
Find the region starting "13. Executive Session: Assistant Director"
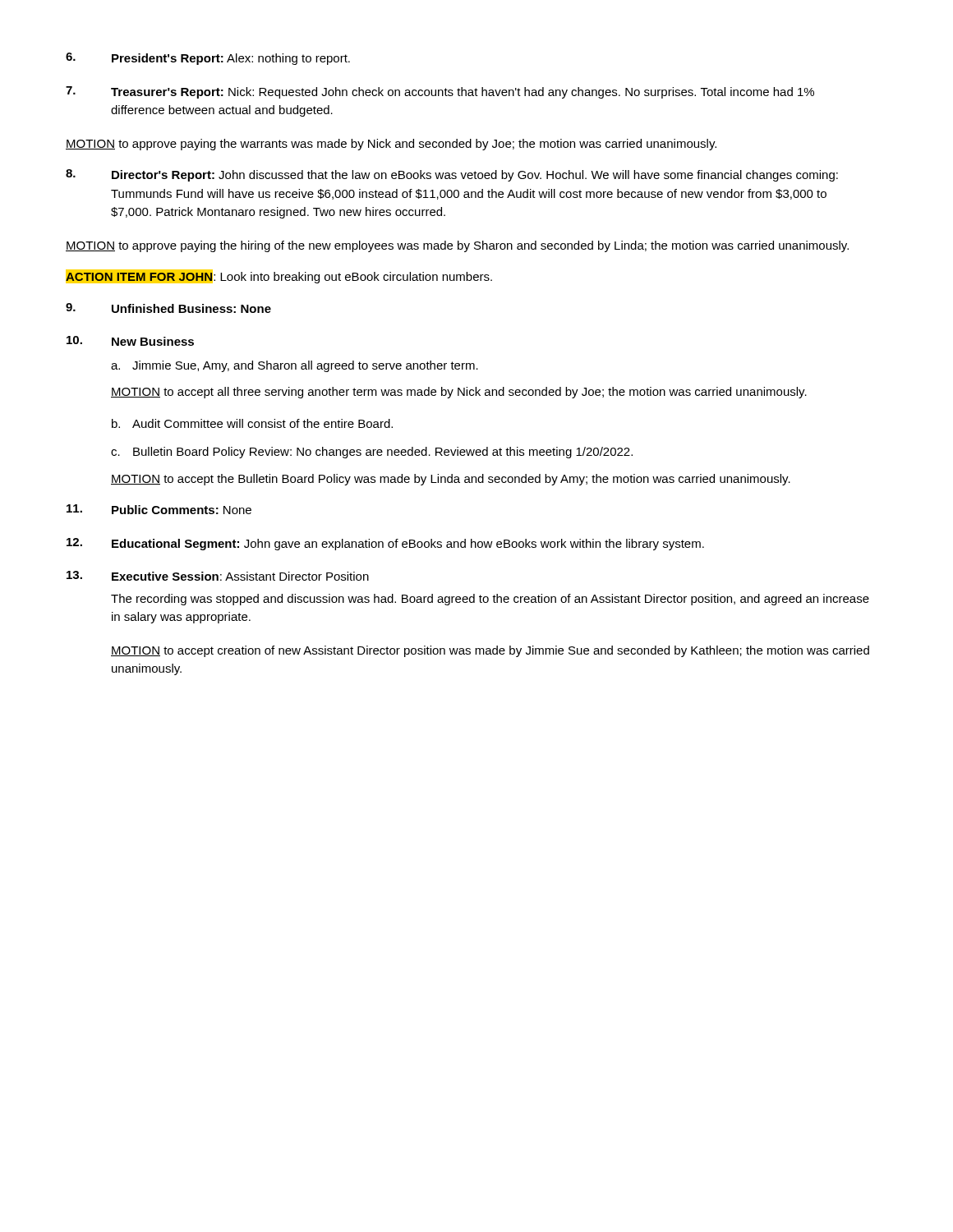click(468, 597)
